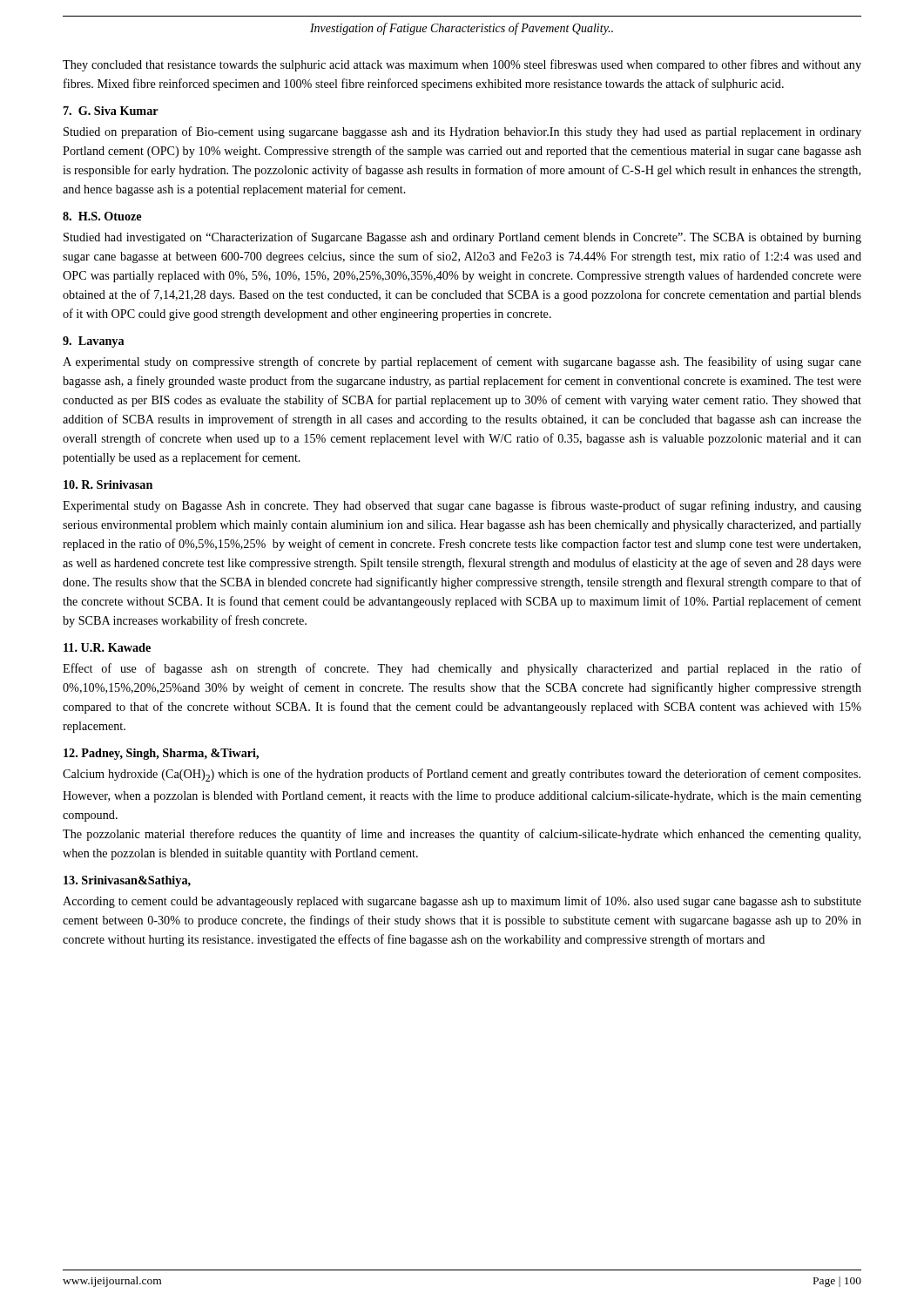Navigate to the text block starting "9. Lavanya"

93,341
